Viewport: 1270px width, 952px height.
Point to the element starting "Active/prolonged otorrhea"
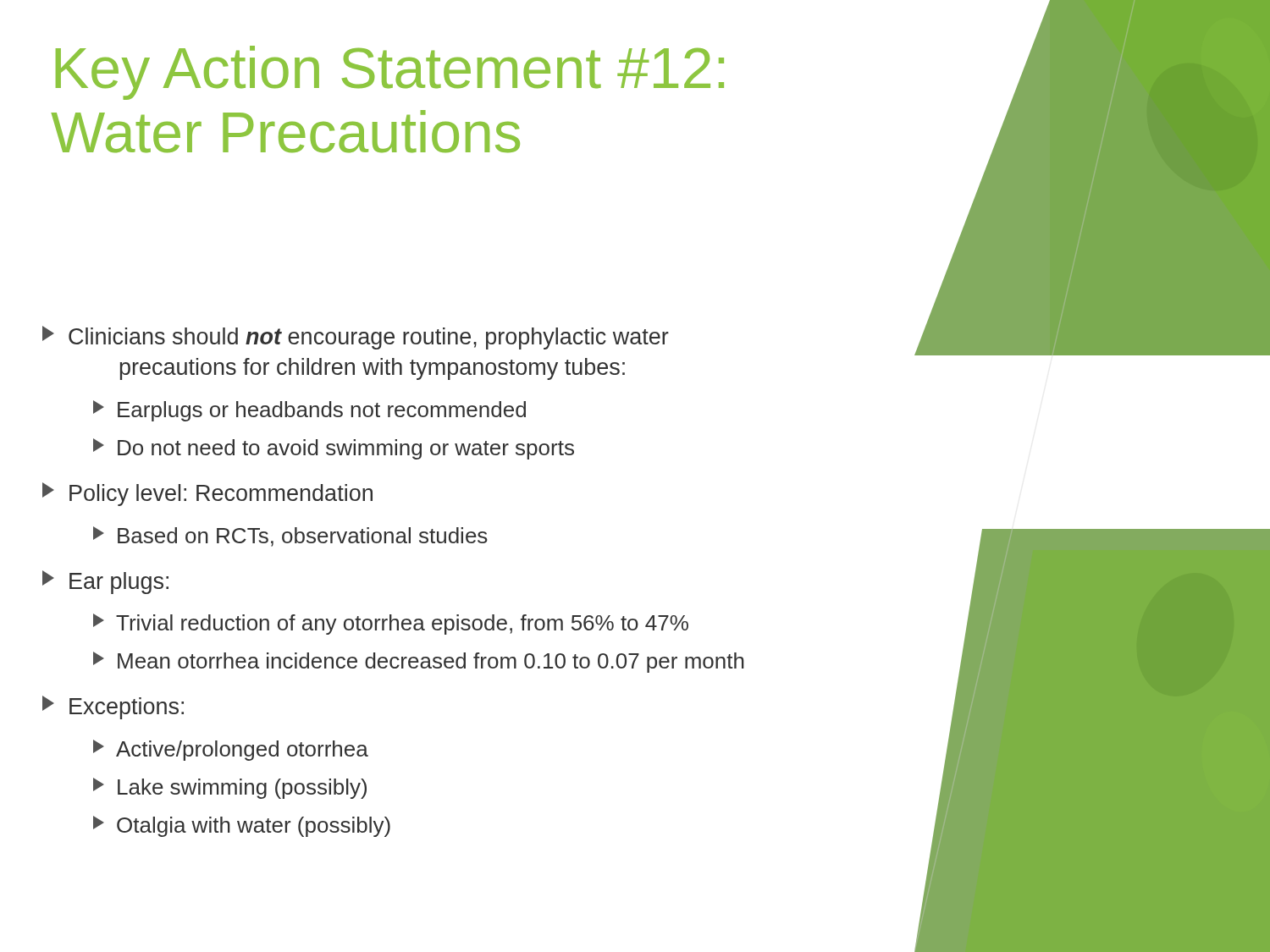pyautogui.click(x=231, y=749)
